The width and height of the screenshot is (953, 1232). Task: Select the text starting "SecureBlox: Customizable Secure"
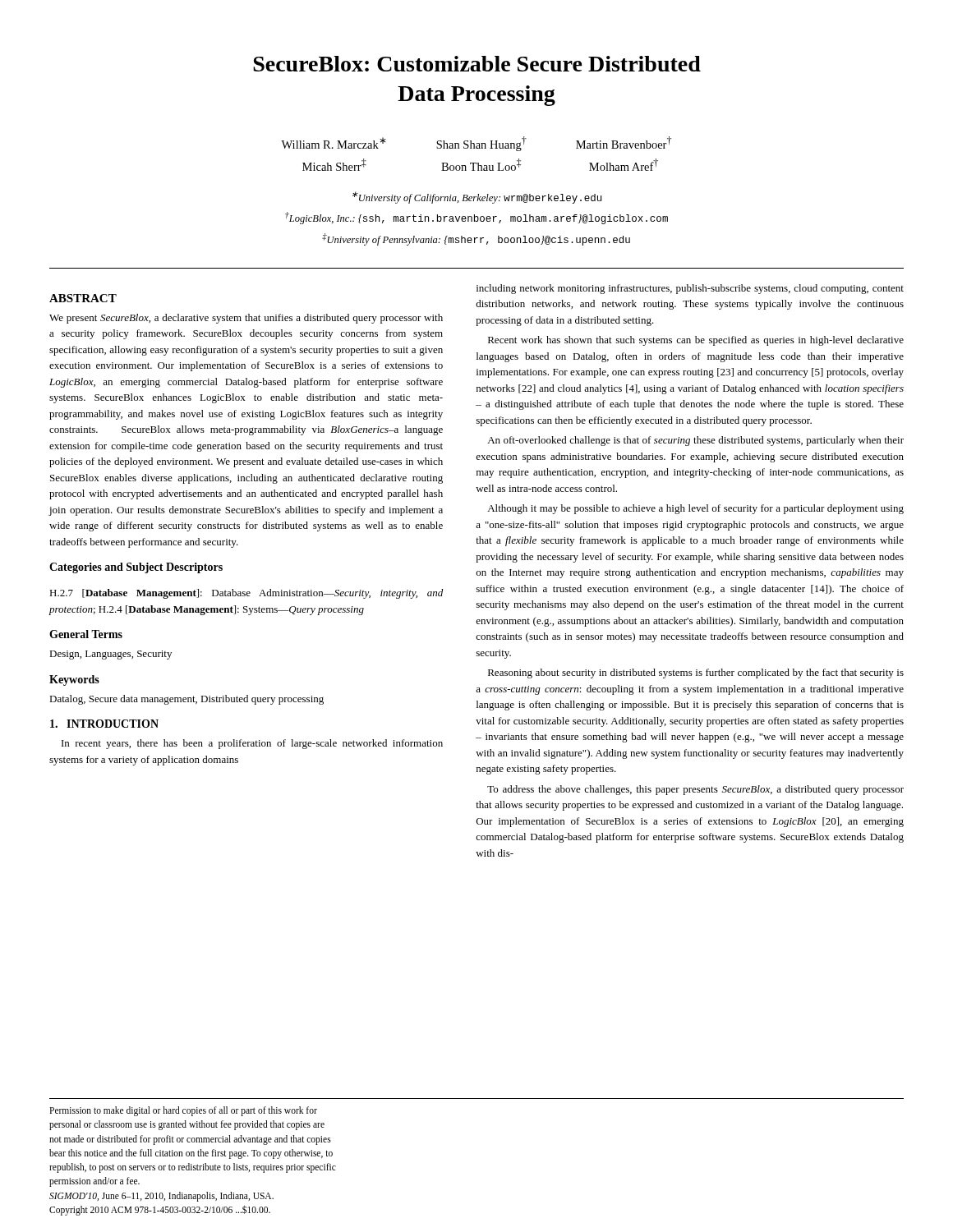pos(476,79)
